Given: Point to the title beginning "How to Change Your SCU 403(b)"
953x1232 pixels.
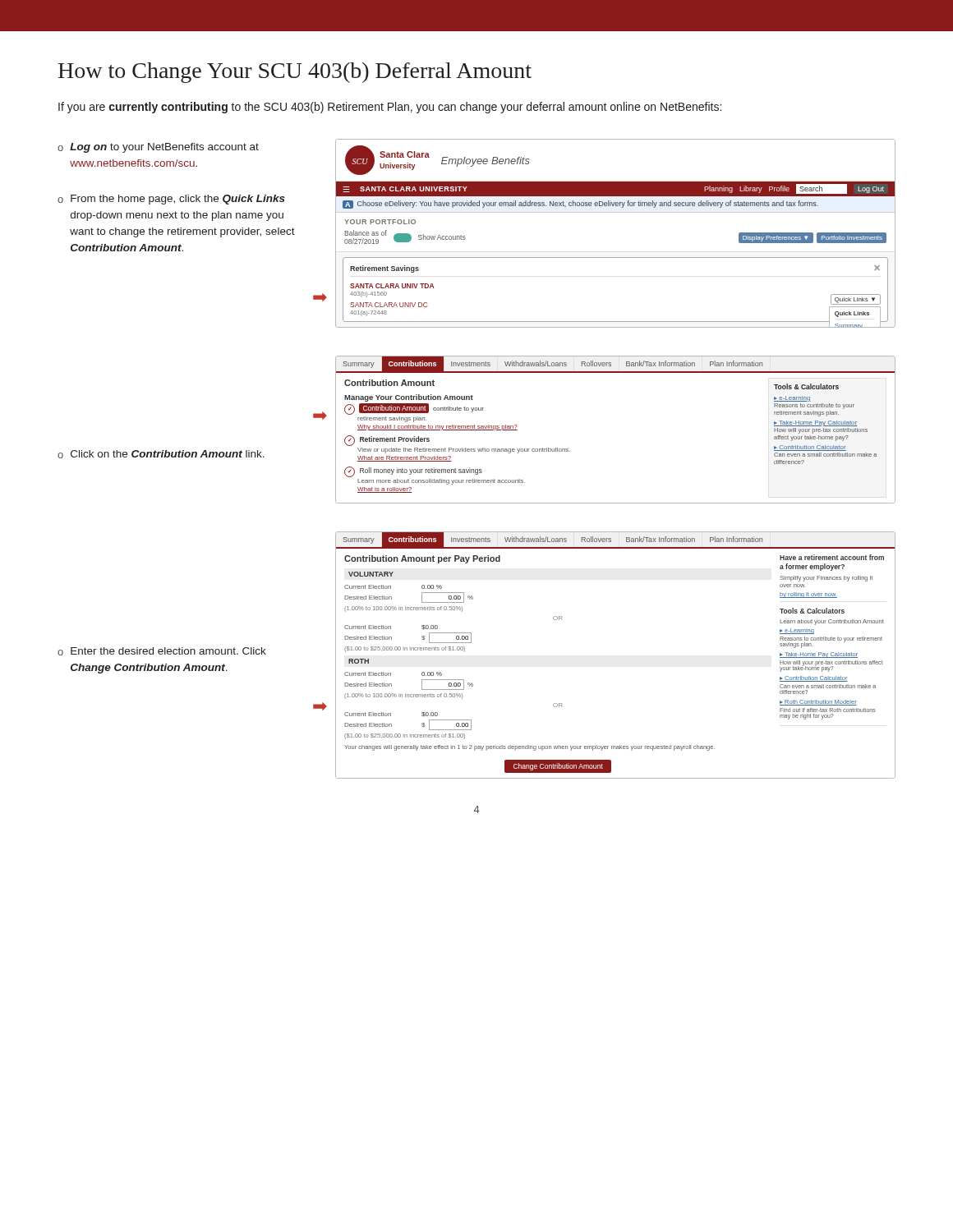Looking at the screenshot, I should [x=476, y=71].
